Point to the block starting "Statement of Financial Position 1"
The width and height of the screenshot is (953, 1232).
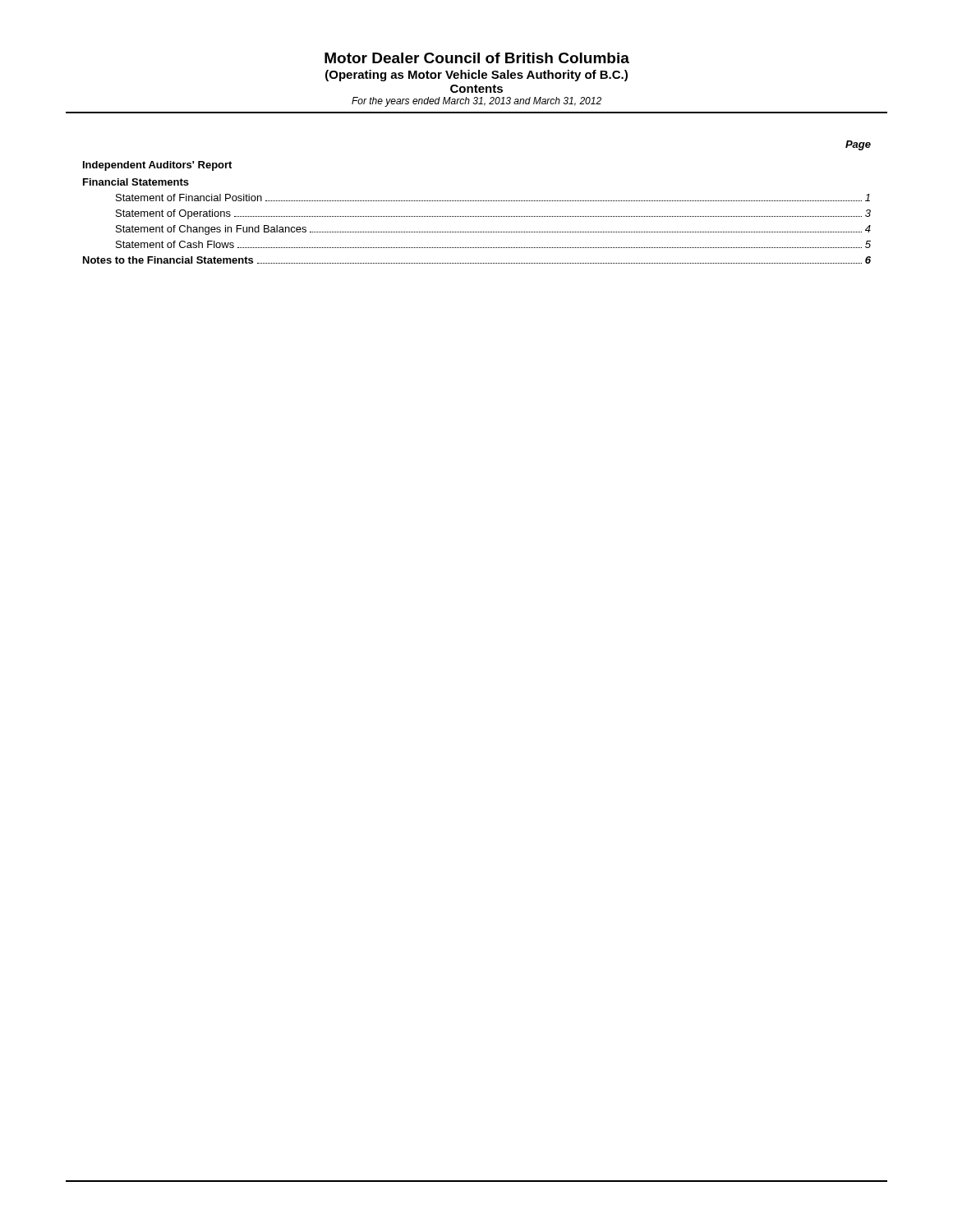click(493, 197)
